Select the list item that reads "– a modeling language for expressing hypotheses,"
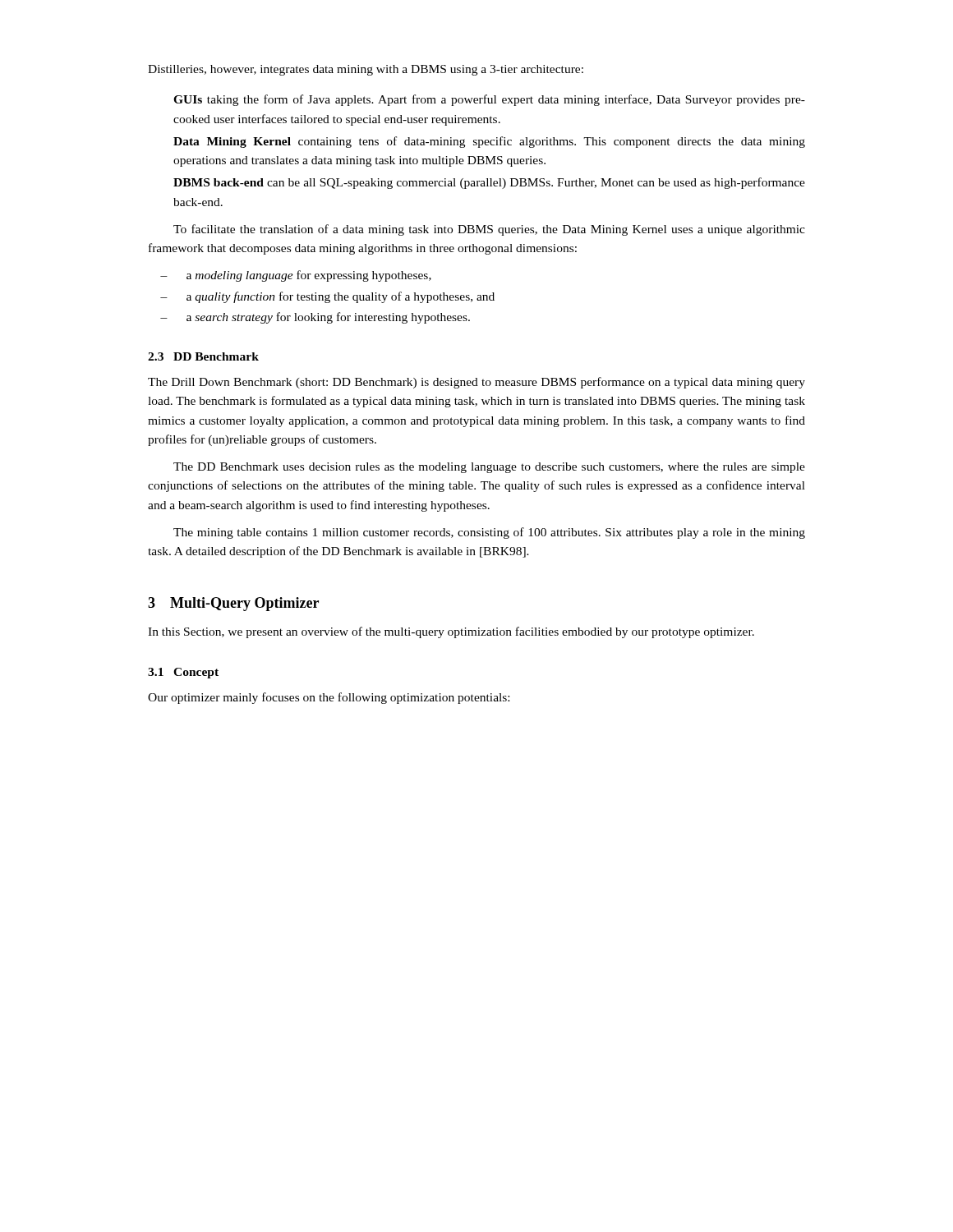The height and width of the screenshot is (1232, 953). pyautogui.click(x=296, y=275)
